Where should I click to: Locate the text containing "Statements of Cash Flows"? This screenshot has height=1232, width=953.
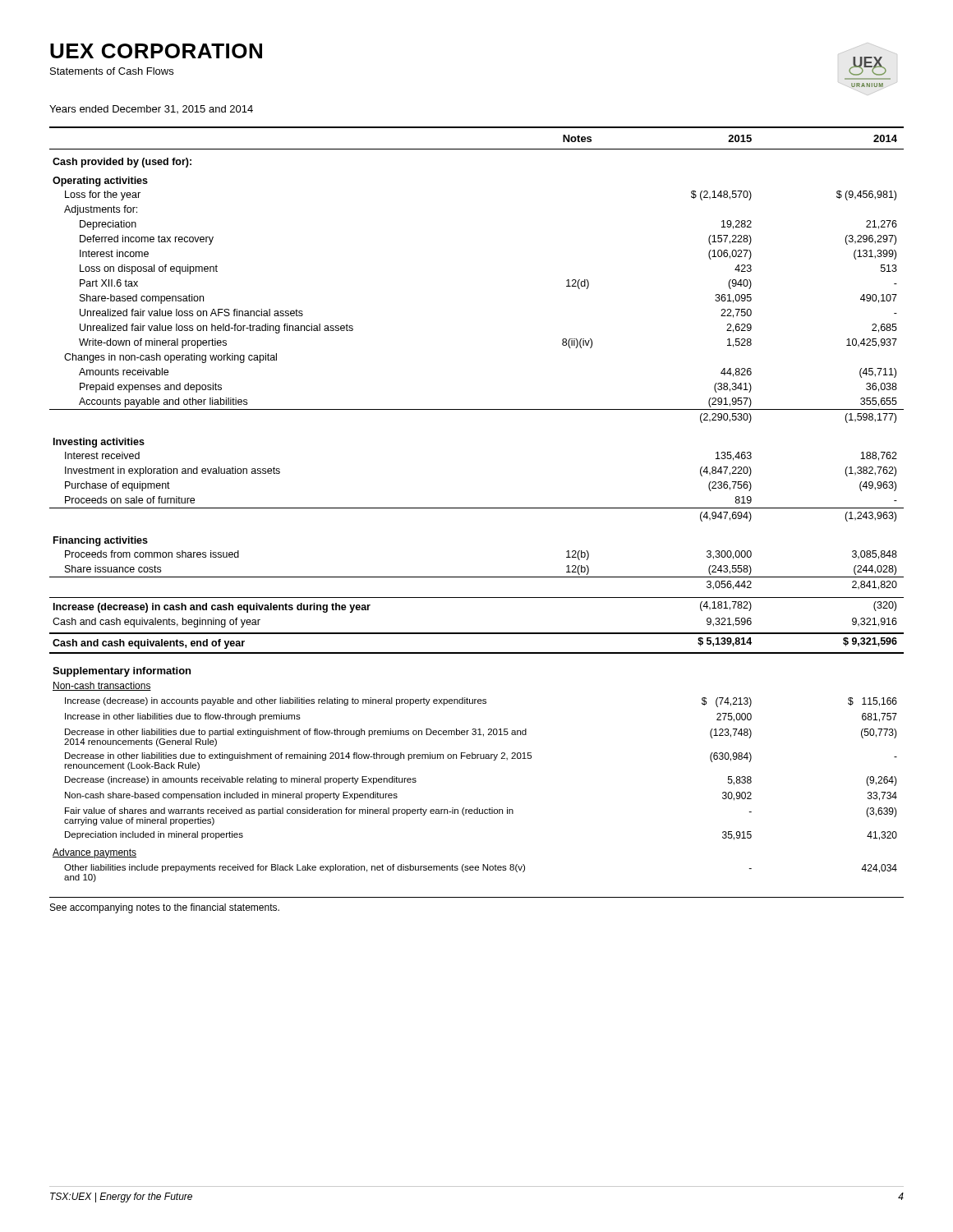tap(112, 71)
